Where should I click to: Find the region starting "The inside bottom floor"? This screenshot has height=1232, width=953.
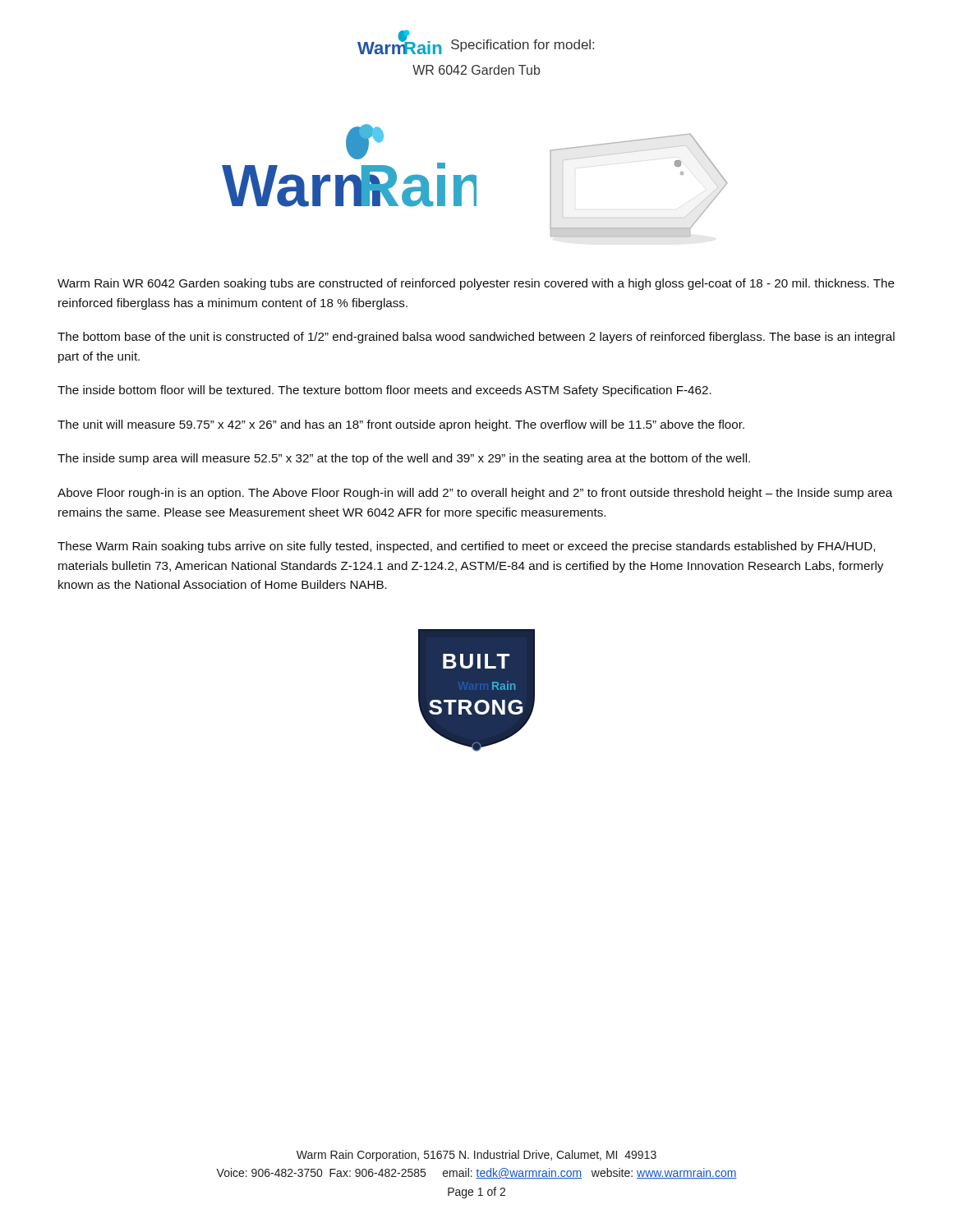tap(385, 390)
